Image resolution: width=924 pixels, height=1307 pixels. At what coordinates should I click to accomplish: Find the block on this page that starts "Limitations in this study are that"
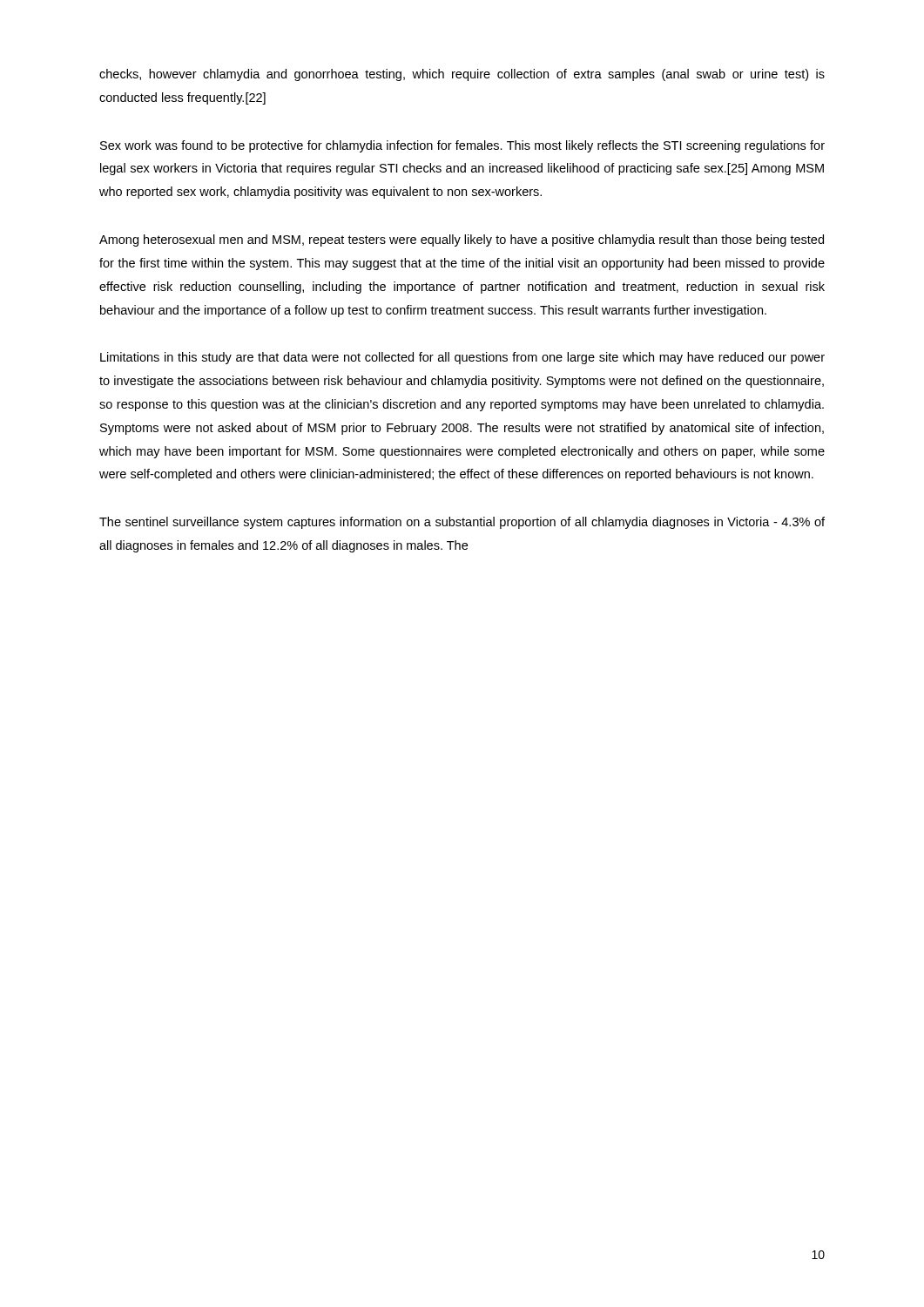pos(462,416)
